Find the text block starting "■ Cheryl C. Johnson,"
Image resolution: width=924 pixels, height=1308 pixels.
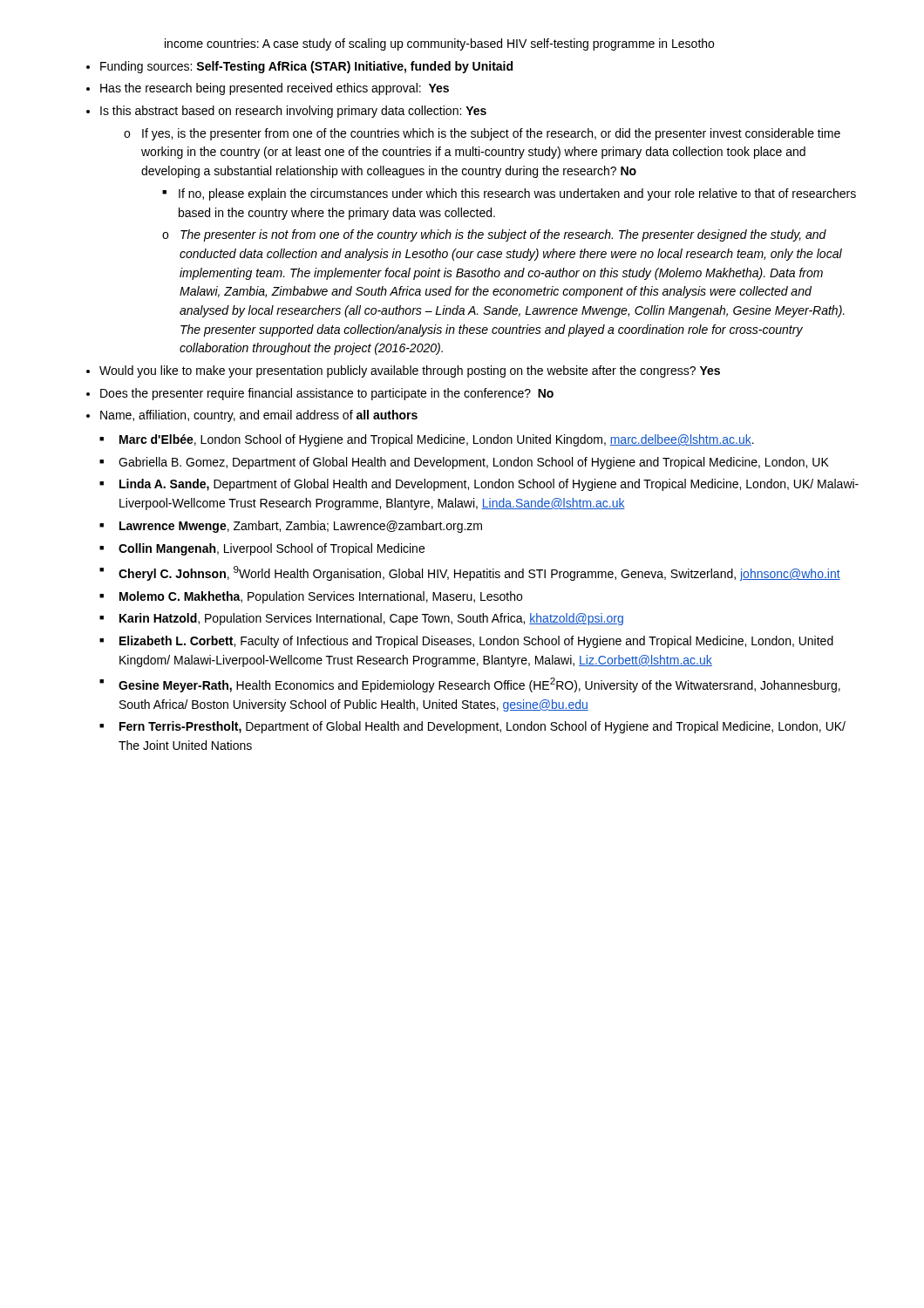click(x=470, y=572)
